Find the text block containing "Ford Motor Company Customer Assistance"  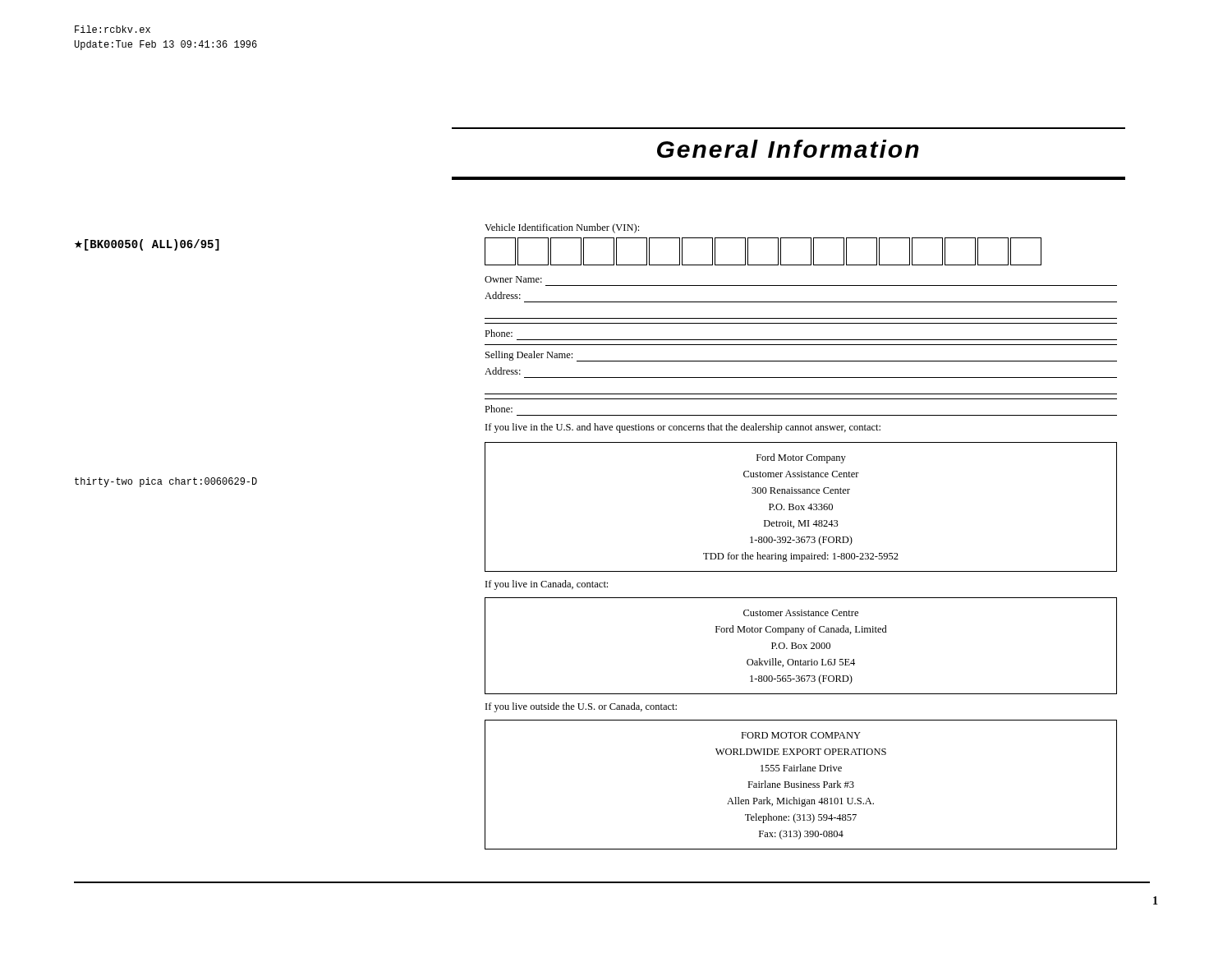click(801, 507)
